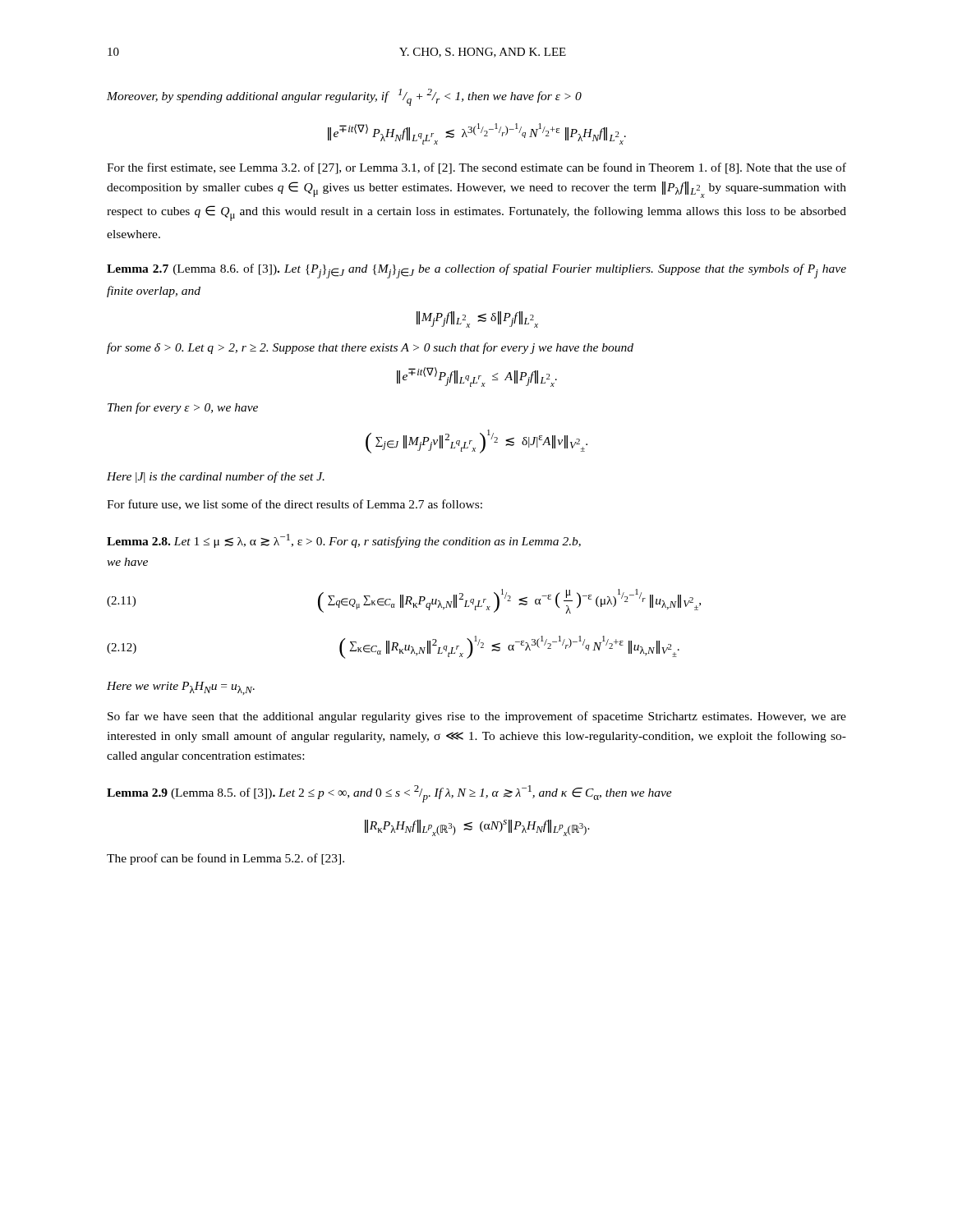This screenshot has width=953, height=1232.
Task: Find the block starting "Lemma 2.7 (Lemma 8.6. of"
Action: (476, 372)
